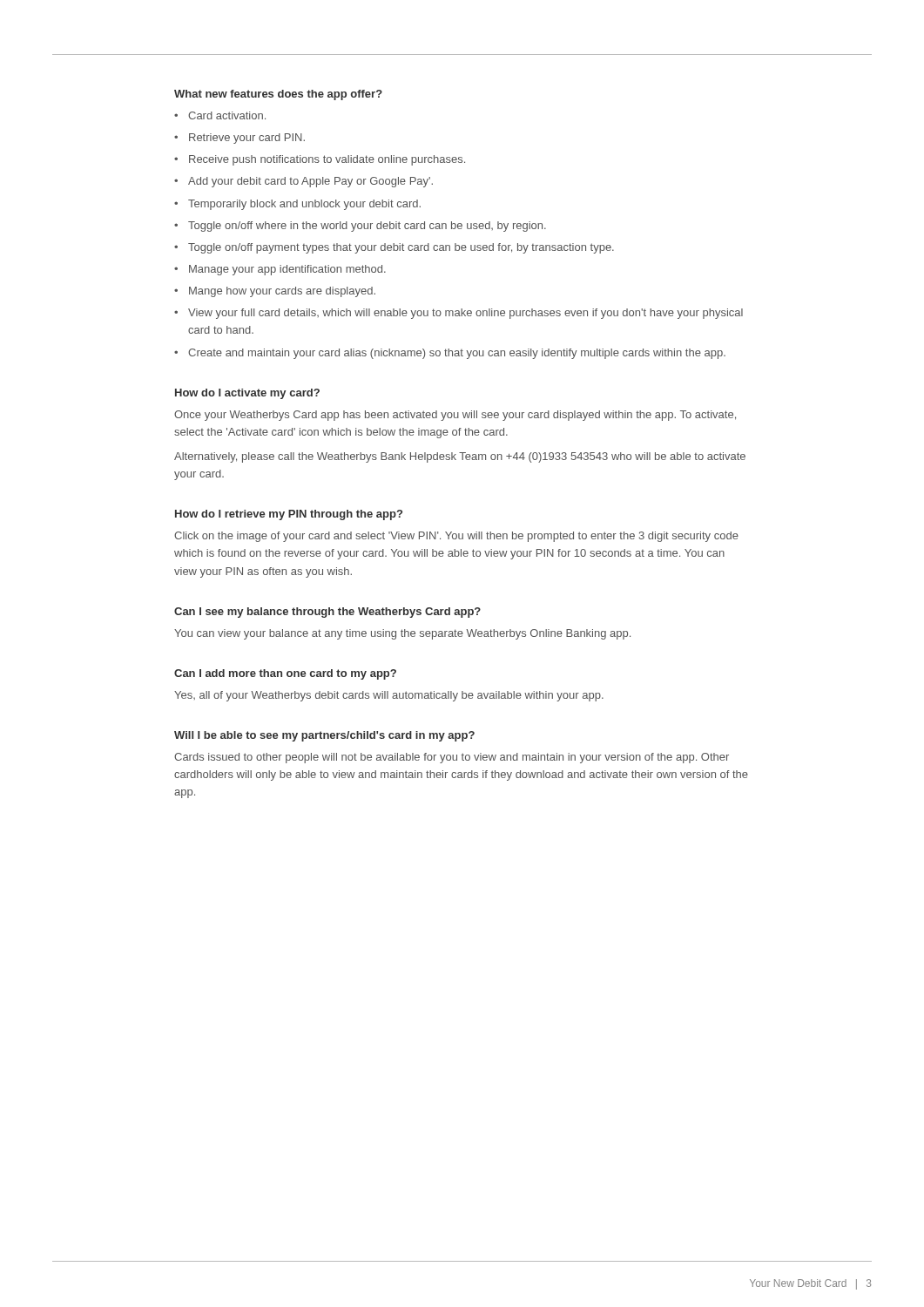
Task: Select the list item that says "• Create and maintain your card alias (nickname)"
Action: click(462, 353)
